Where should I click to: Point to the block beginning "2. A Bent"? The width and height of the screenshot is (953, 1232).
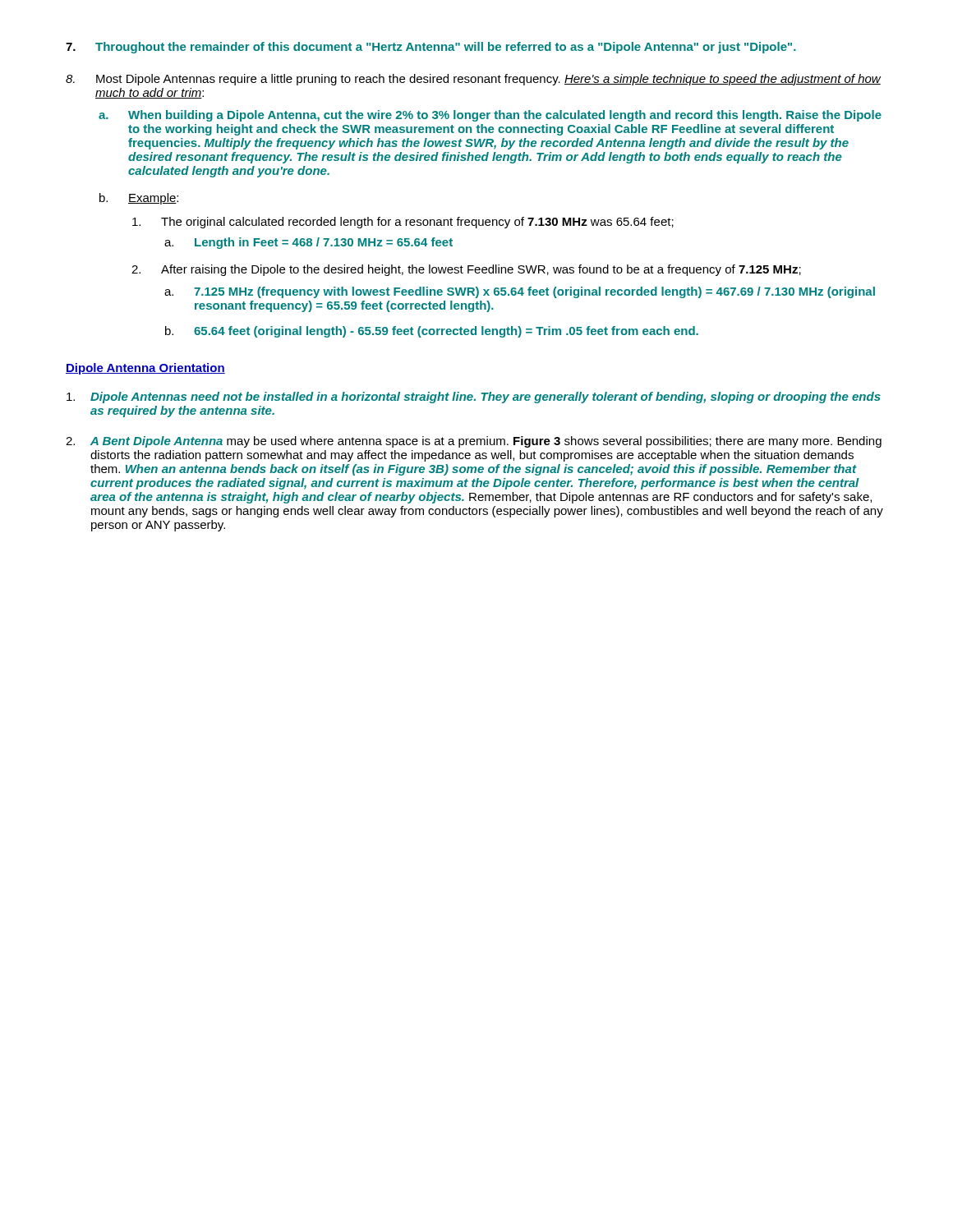point(476,483)
